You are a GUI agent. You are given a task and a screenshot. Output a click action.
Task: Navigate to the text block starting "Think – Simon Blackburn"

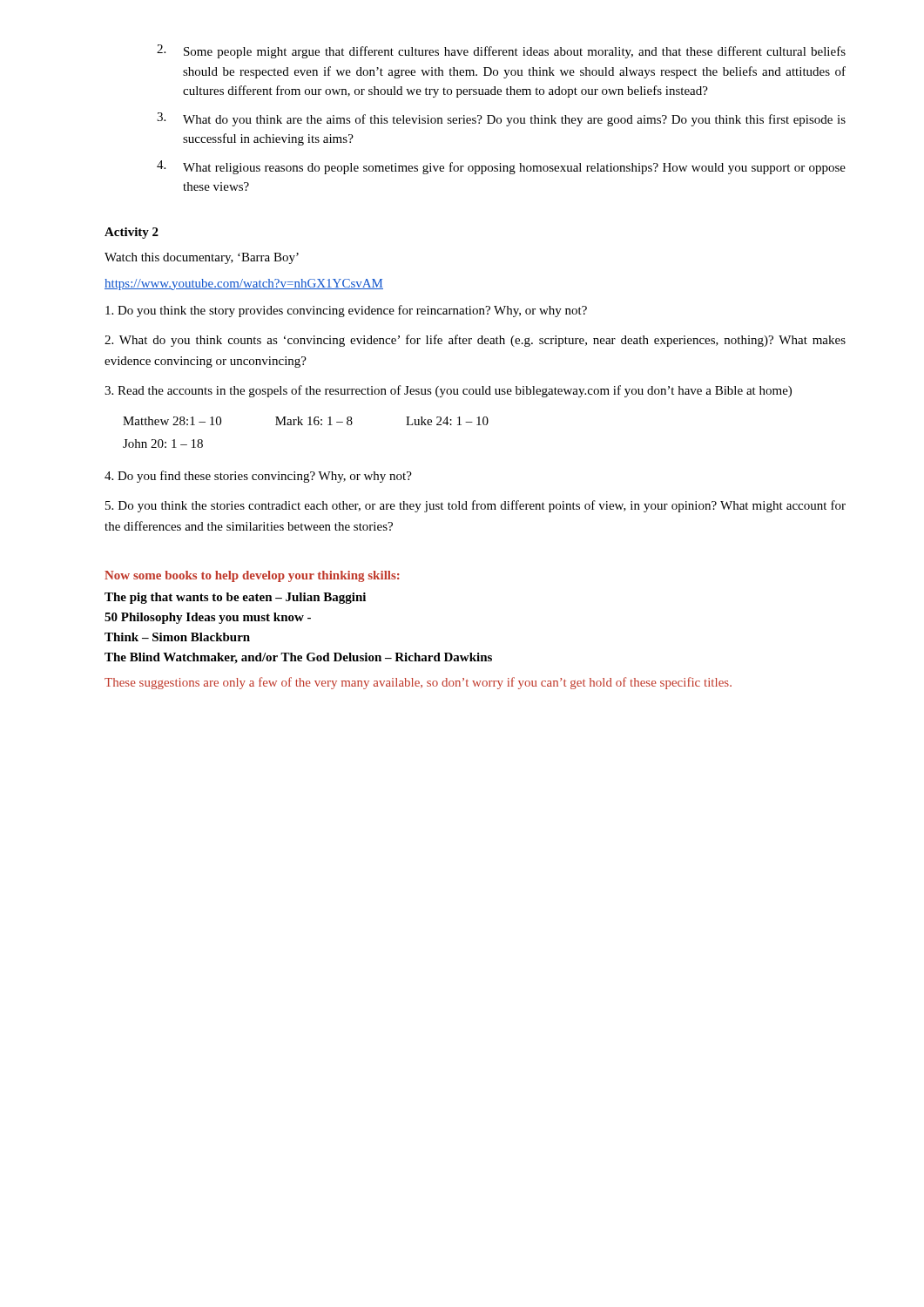tap(177, 637)
